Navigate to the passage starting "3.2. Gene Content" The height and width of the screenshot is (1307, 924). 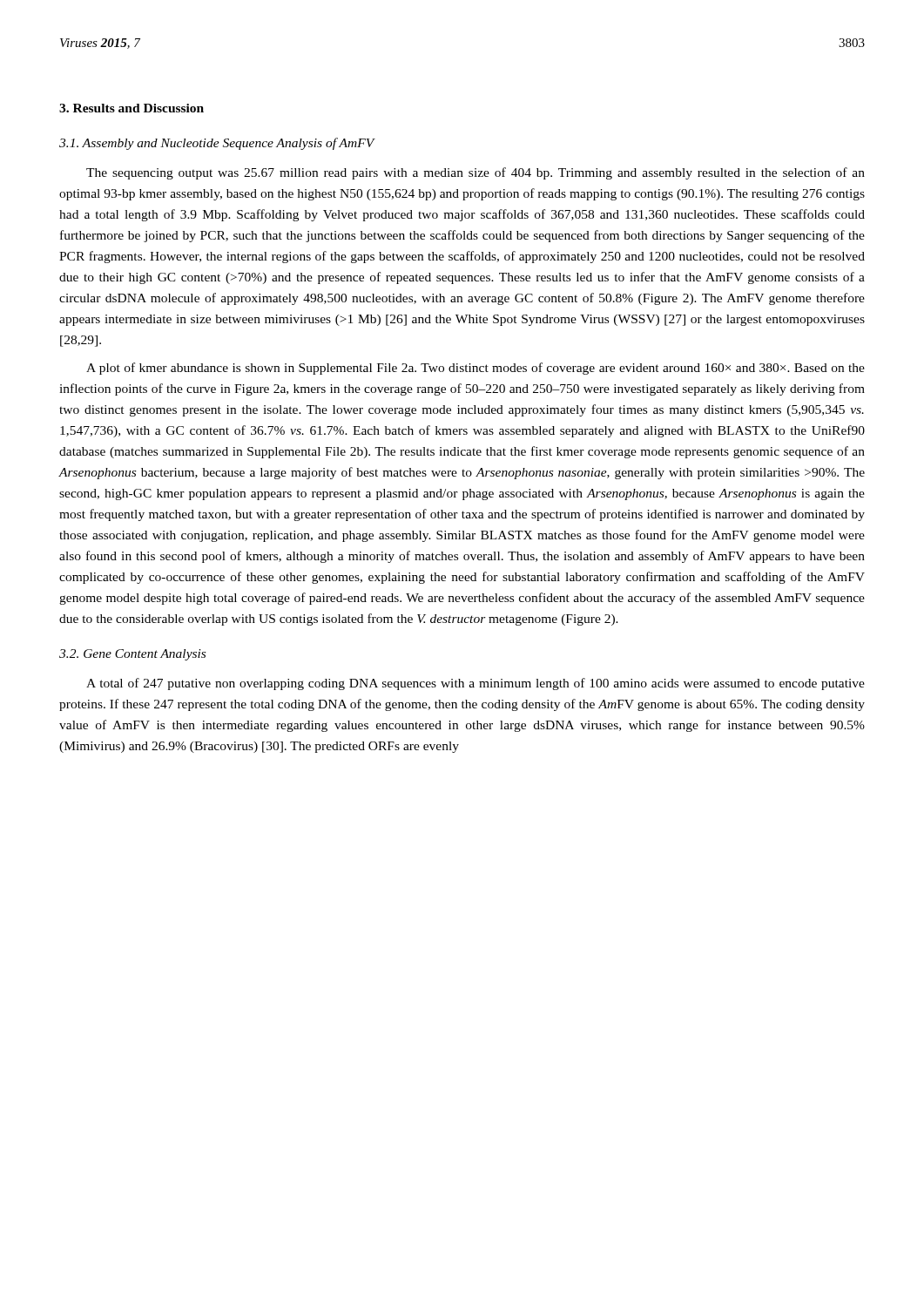[133, 653]
